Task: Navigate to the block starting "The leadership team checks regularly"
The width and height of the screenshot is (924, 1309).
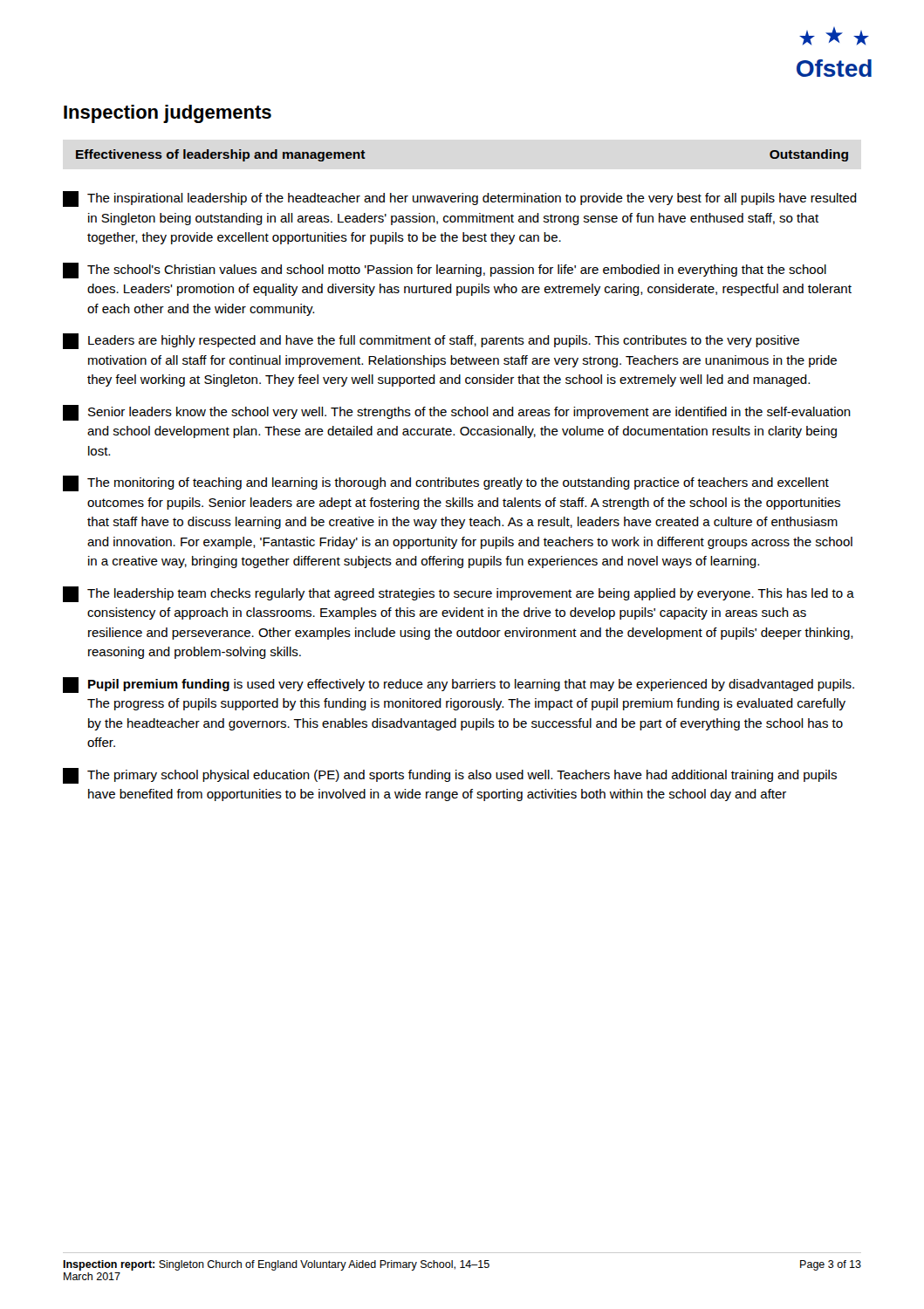Action: point(462,623)
